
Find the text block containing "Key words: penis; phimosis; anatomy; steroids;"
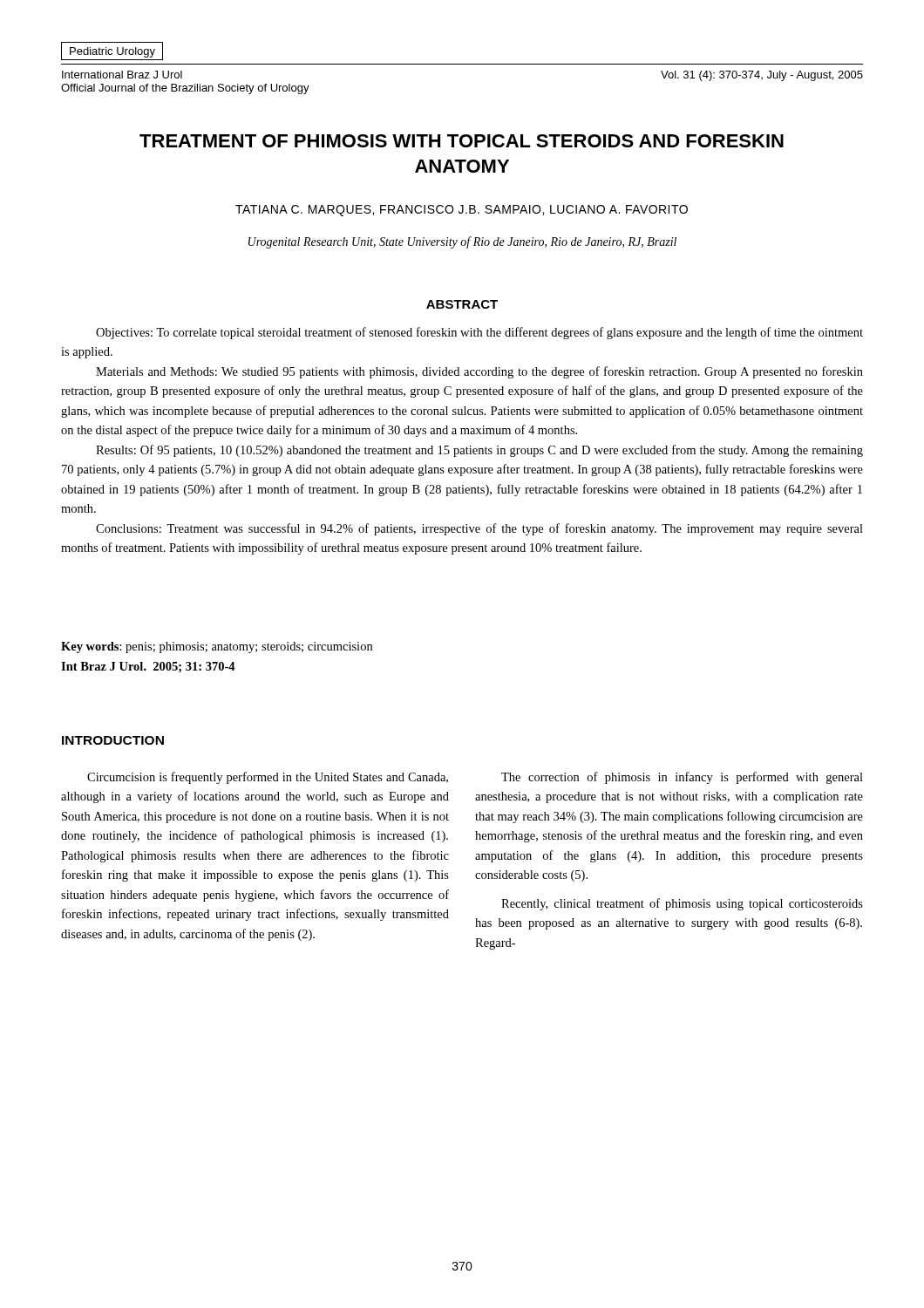217,656
